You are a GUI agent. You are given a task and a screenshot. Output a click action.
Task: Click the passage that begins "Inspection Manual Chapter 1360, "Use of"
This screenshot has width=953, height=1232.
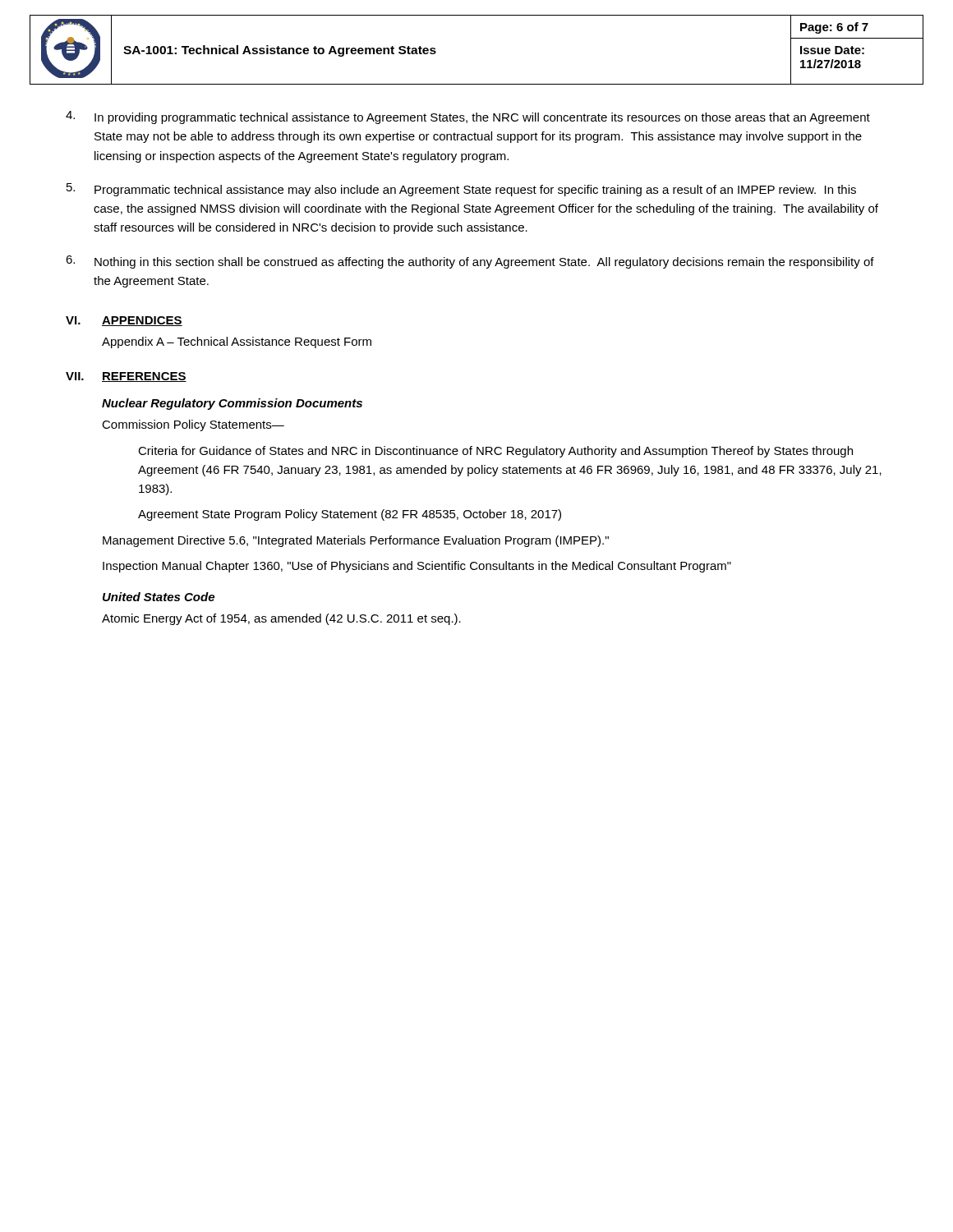click(x=417, y=565)
